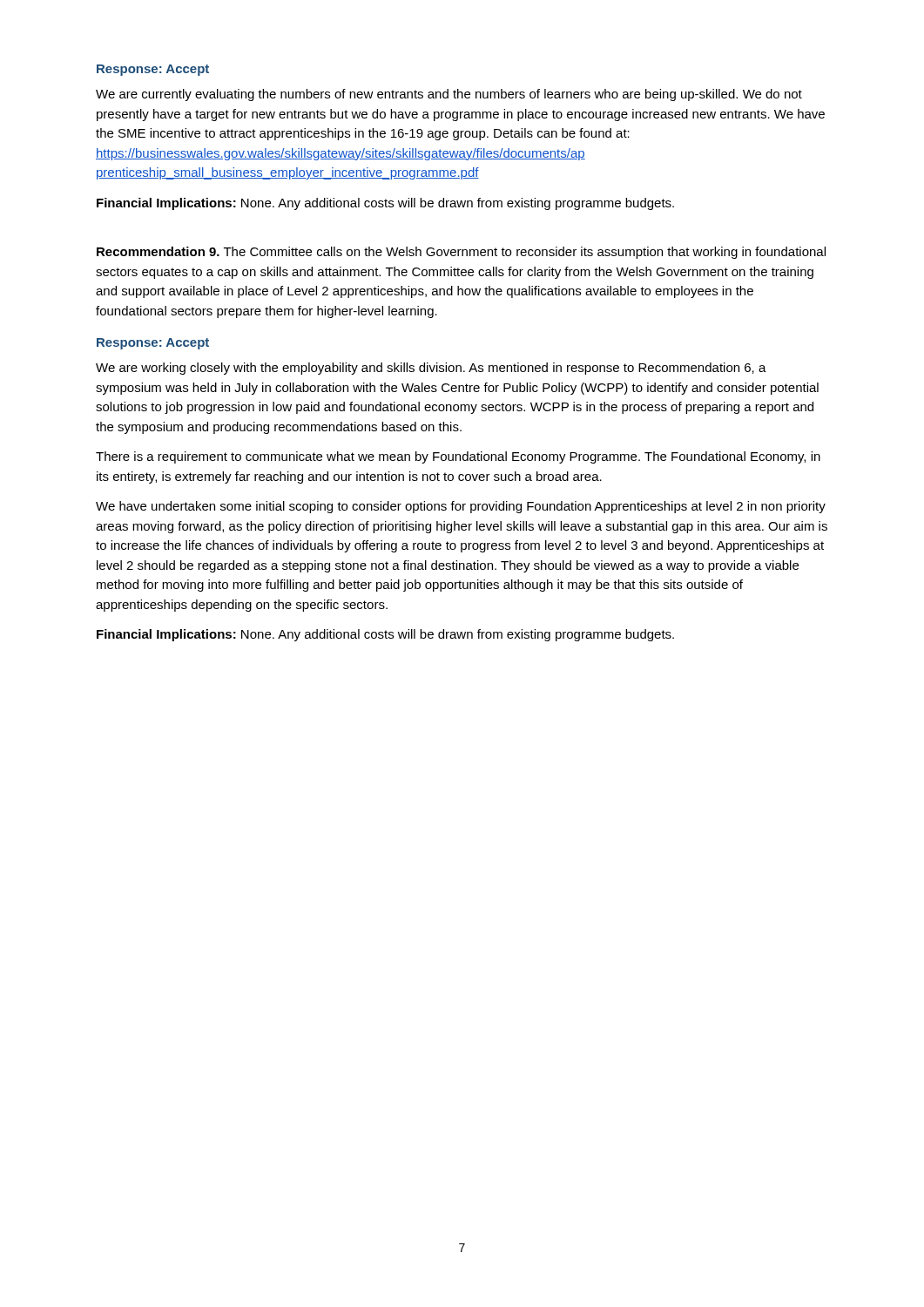This screenshot has width=924, height=1307.
Task: Where is the passage that starts "We are currently evaluating the numbers of"?
Action: point(461,133)
